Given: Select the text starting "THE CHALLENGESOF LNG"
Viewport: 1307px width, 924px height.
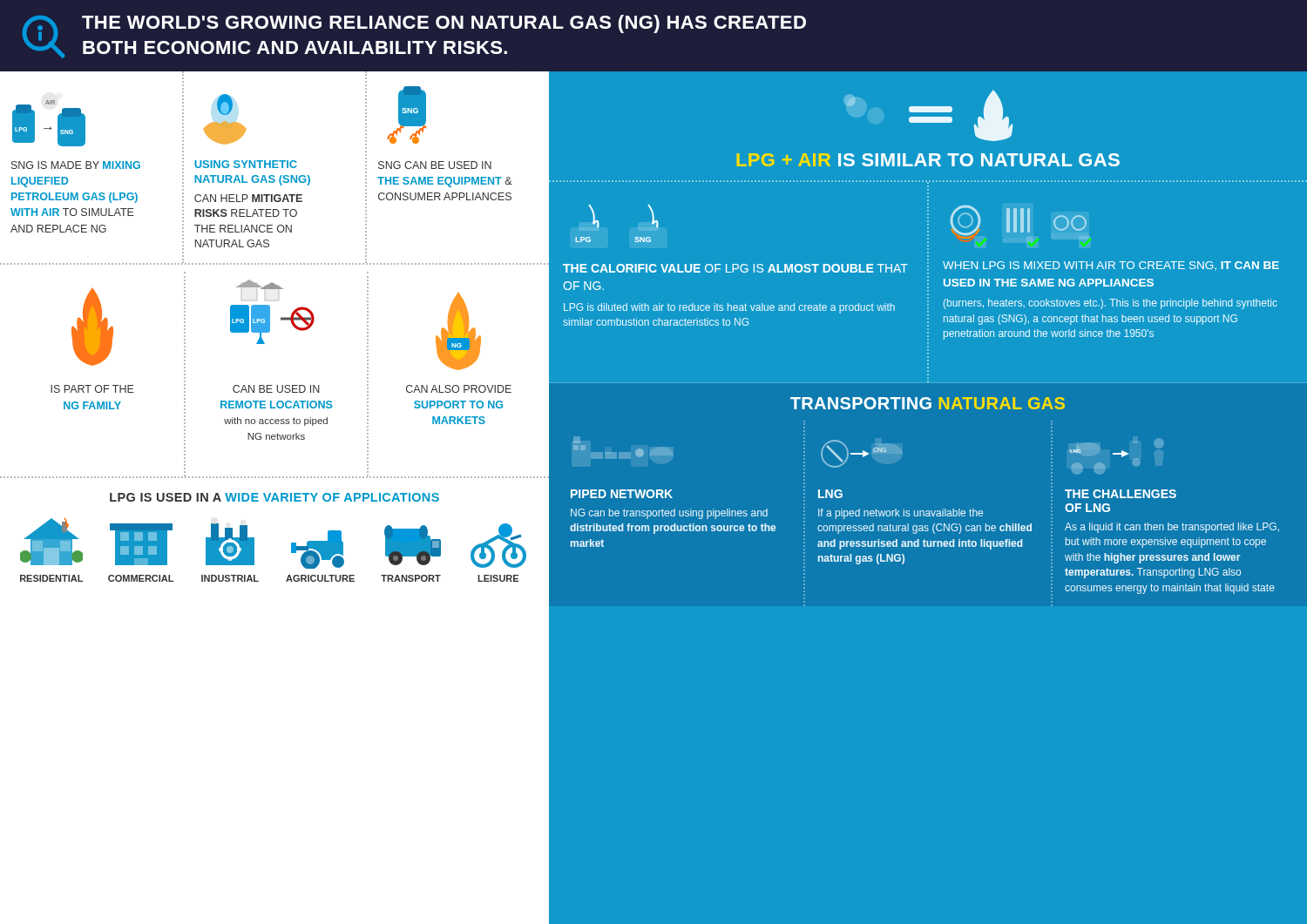Looking at the screenshot, I should (1121, 501).
